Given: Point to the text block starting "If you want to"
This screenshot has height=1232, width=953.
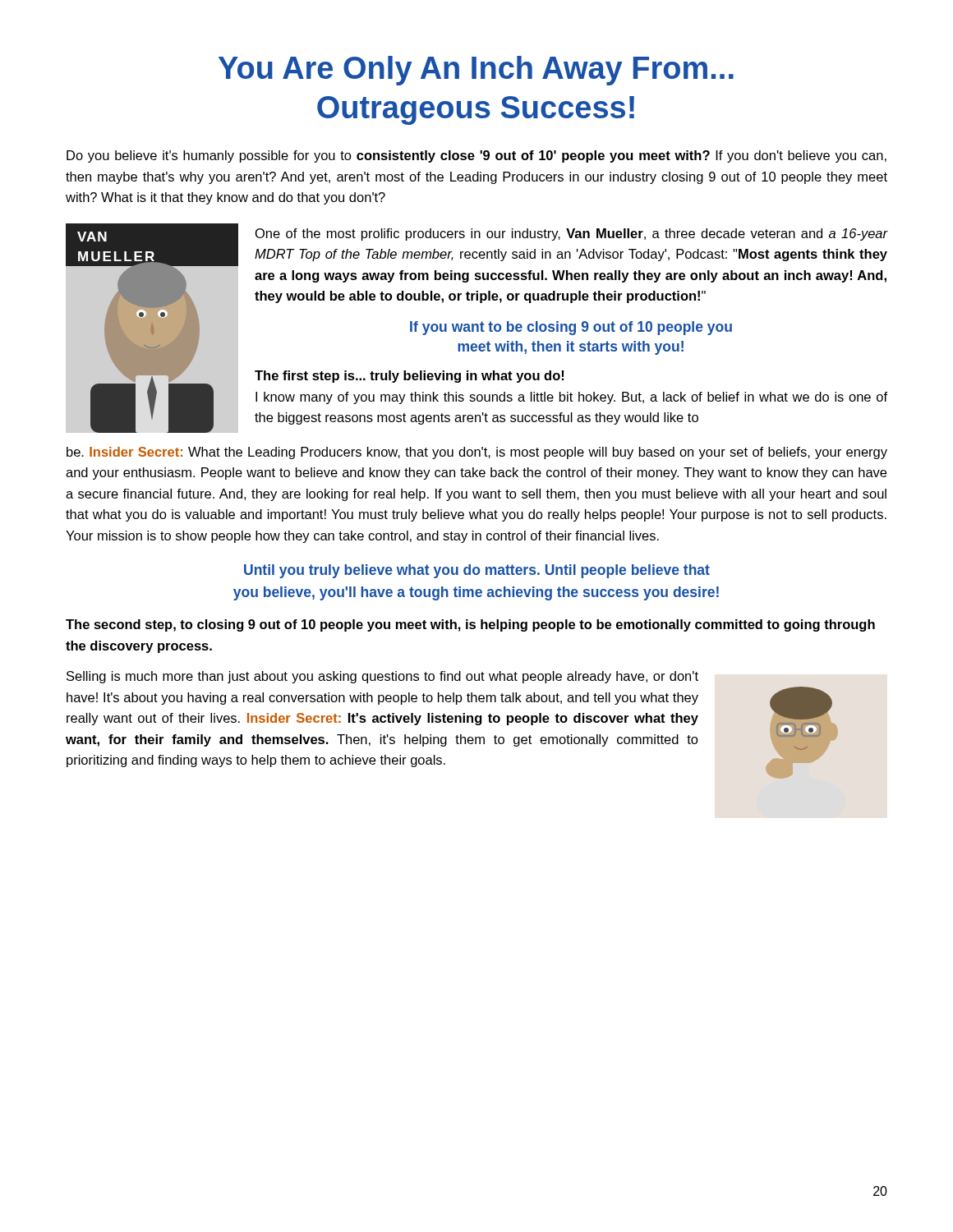Looking at the screenshot, I should 571,337.
